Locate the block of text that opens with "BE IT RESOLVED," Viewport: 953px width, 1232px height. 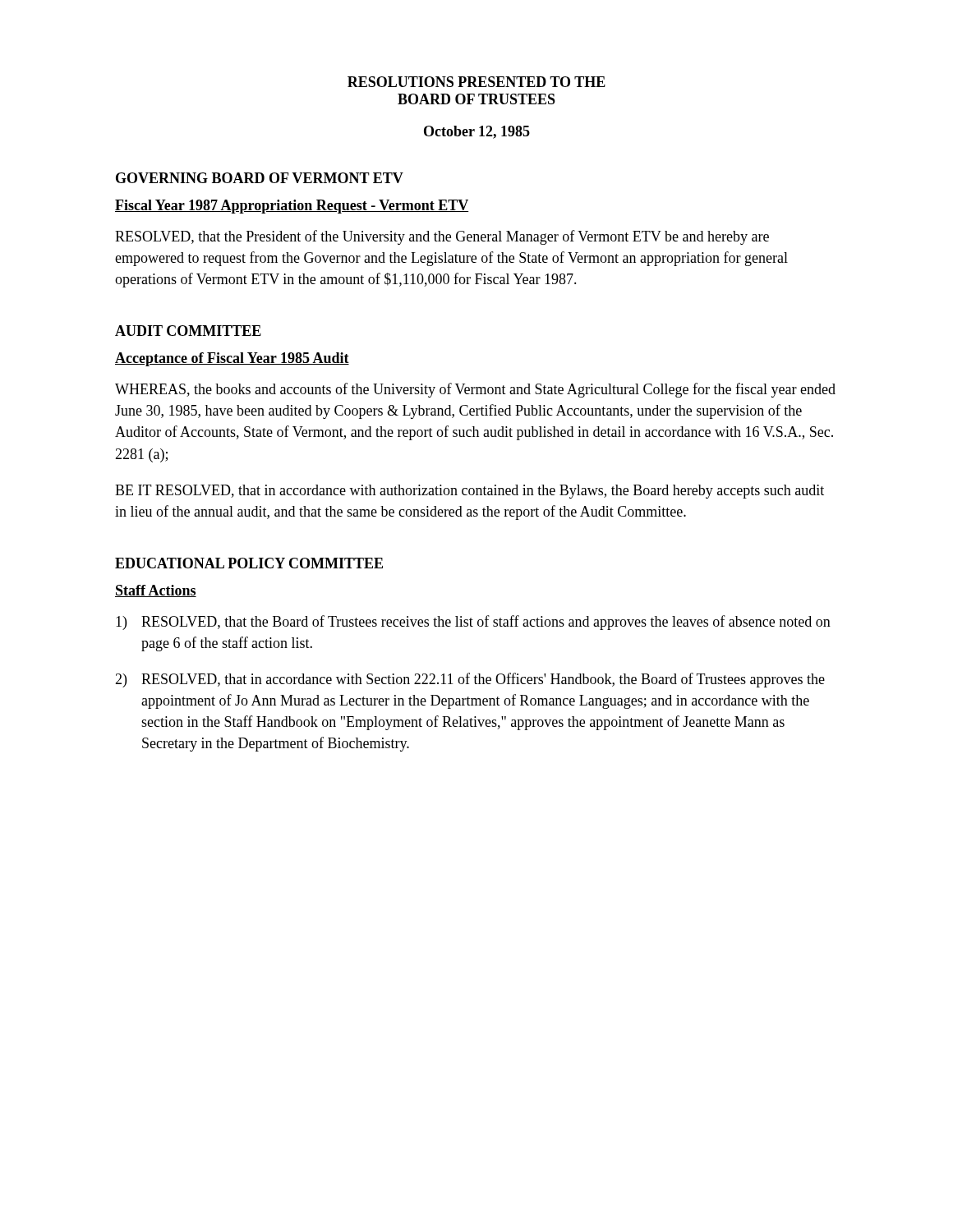(x=470, y=501)
